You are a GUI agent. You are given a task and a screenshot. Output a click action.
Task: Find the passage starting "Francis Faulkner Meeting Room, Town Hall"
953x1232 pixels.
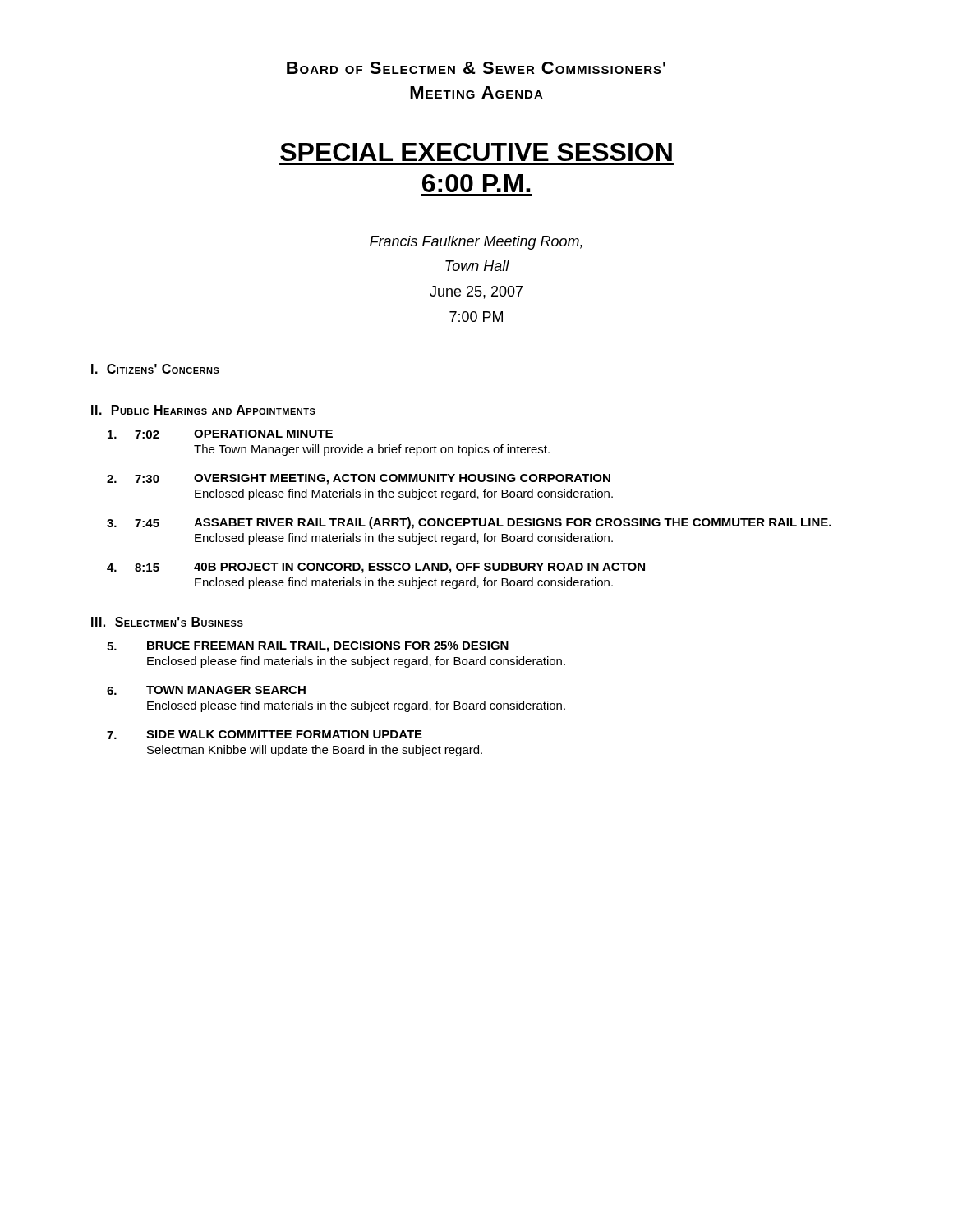(476, 279)
